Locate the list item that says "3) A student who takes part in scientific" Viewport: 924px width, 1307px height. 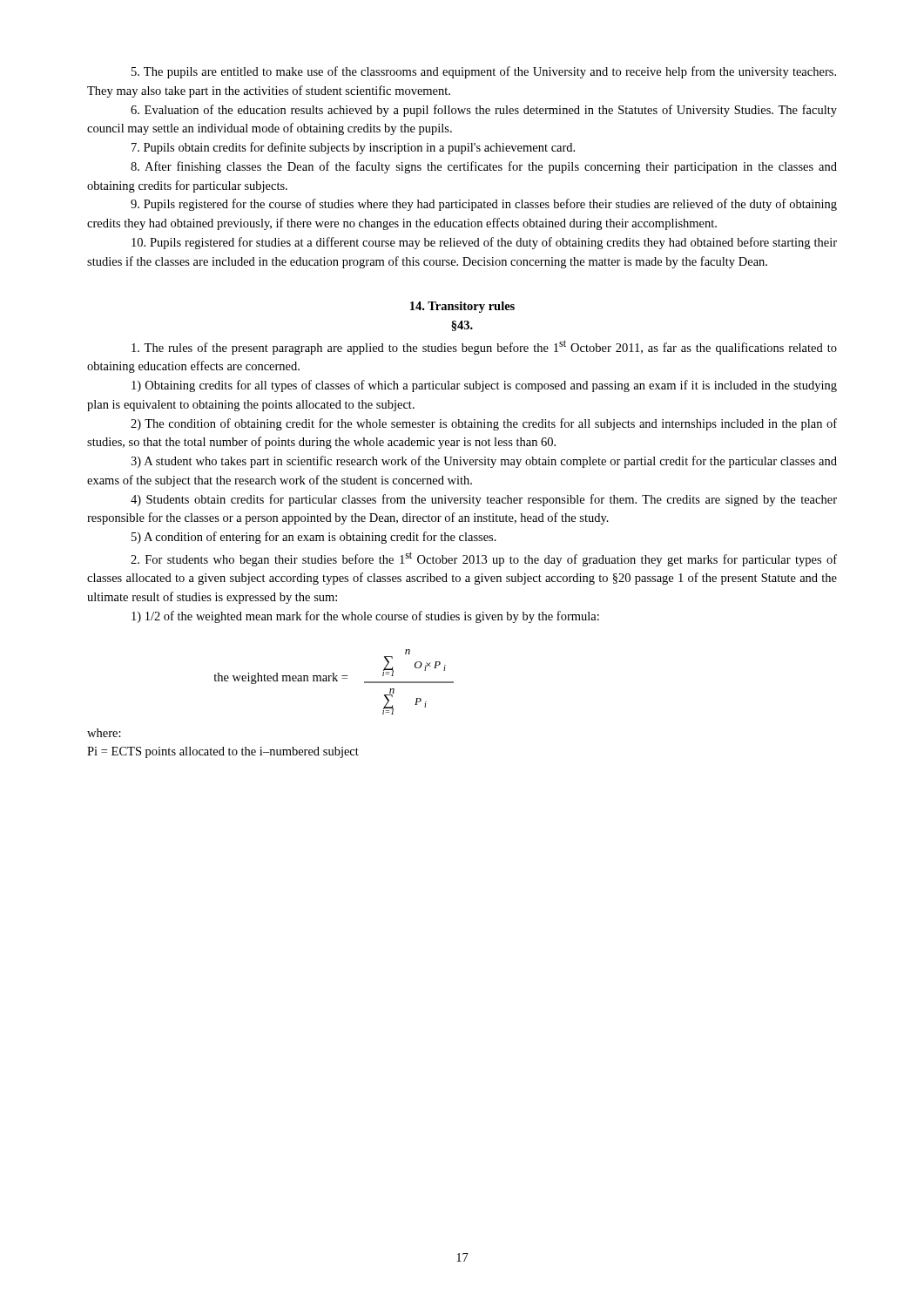click(x=462, y=471)
